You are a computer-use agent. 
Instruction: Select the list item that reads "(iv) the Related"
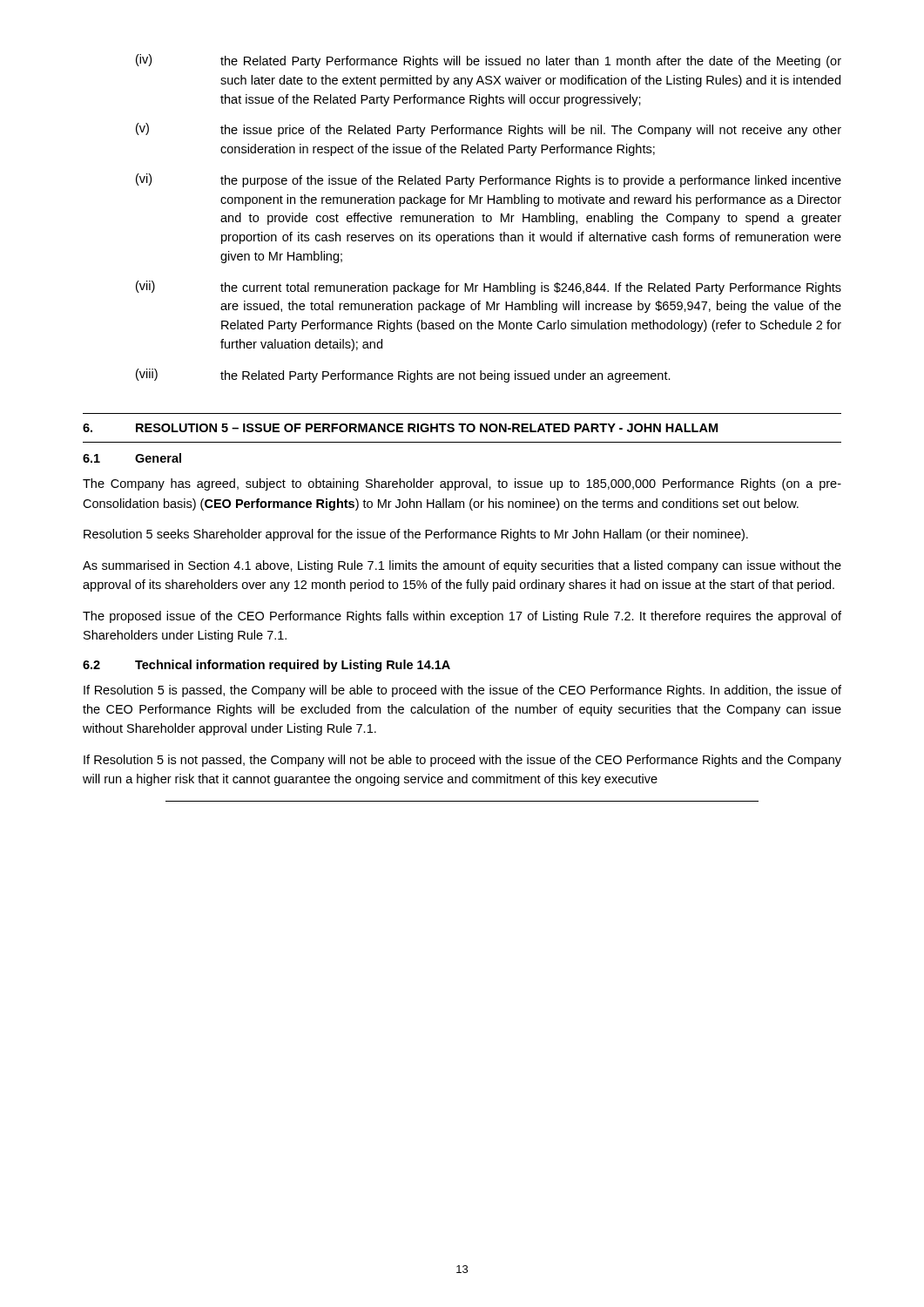pos(488,81)
